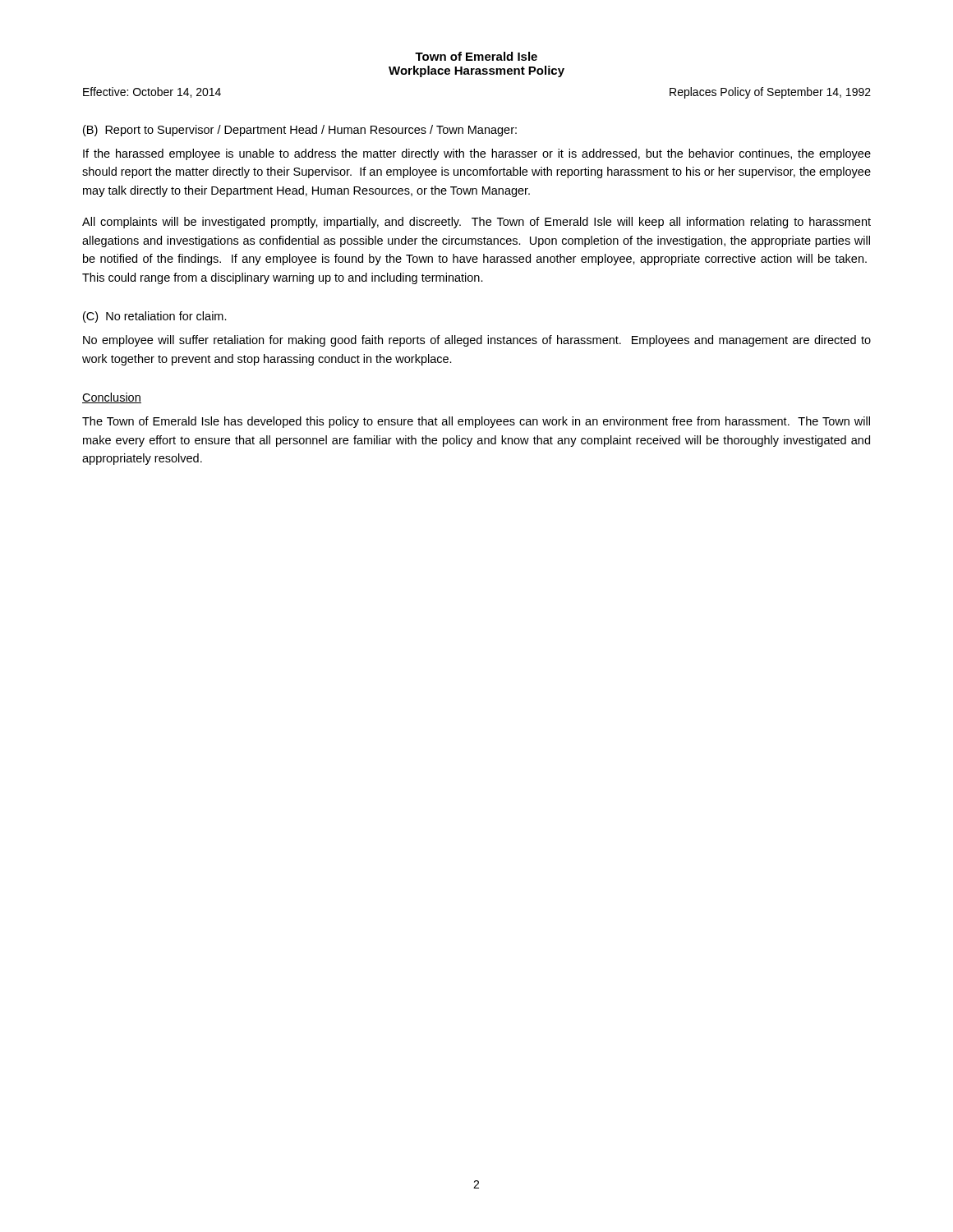
Task: Select the title that says "Town of Emerald"
Action: pyautogui.click(x=476, y=63)
